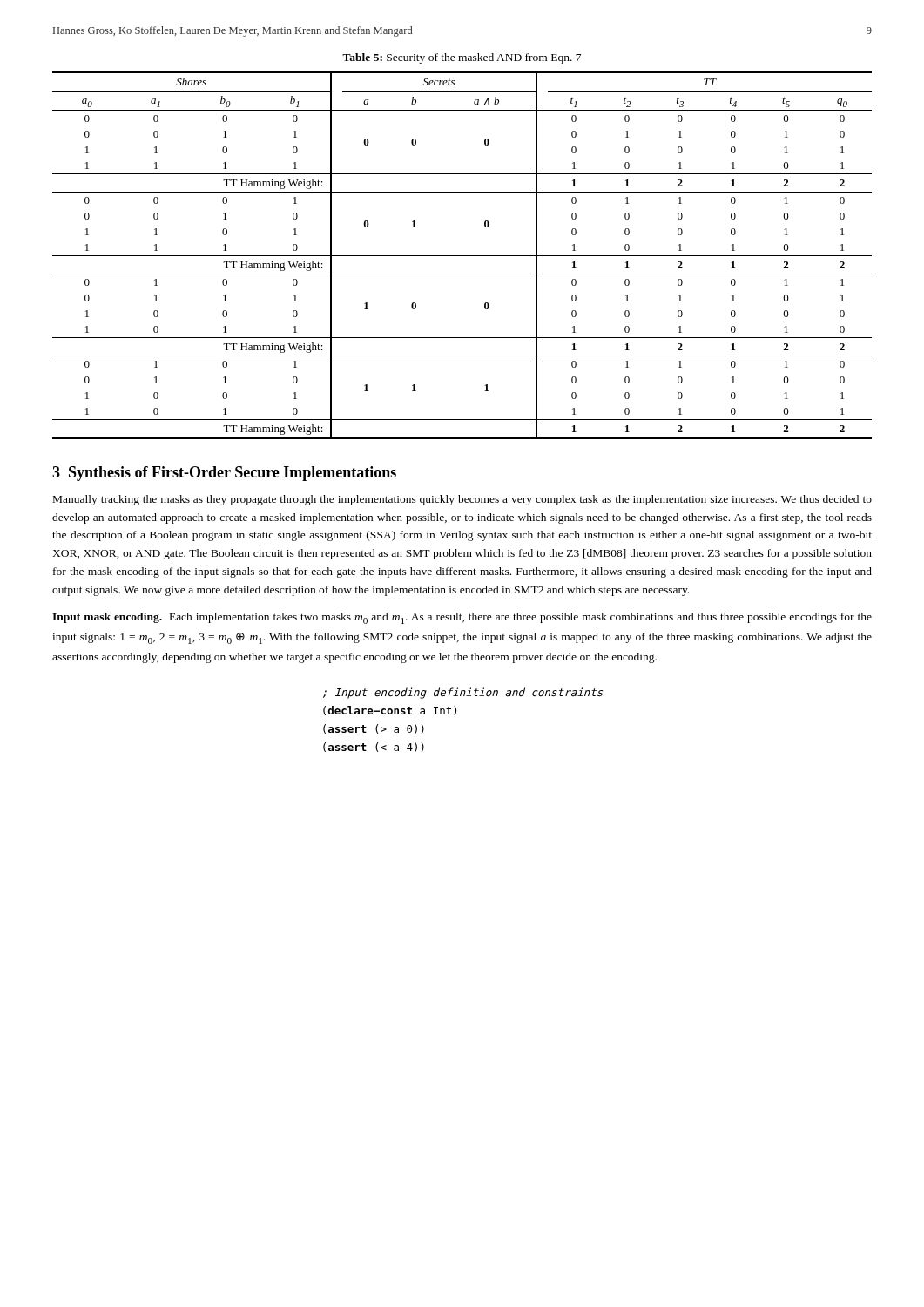Point to the block beginning "Manually tracking the masks as they propagate"
The height and width of the screenshot is (1307, 924).
[462, 544]
